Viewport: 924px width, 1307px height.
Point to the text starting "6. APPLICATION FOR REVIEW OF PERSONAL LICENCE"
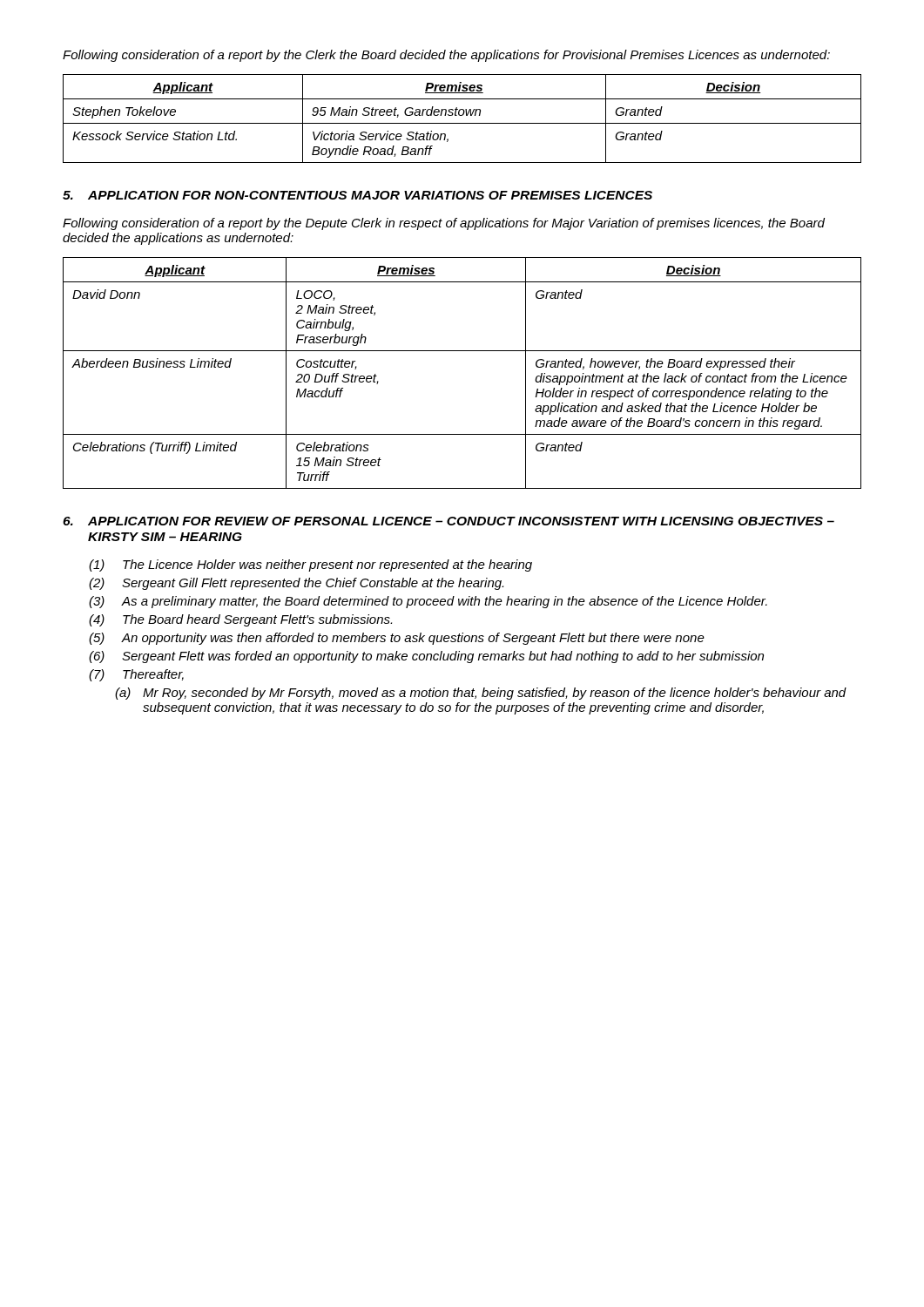click(x=462, y=529)
